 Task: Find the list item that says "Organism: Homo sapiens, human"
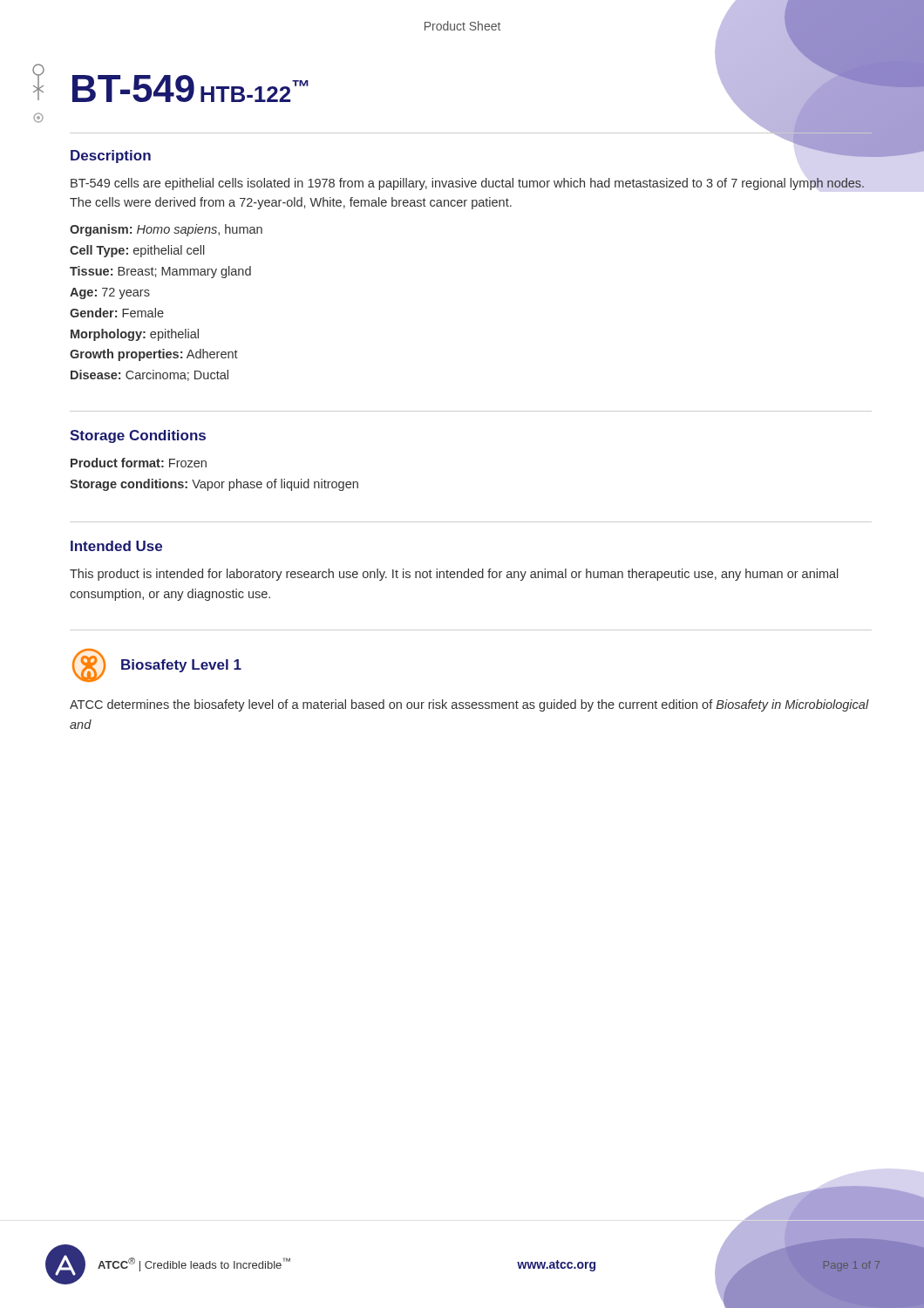166,229
